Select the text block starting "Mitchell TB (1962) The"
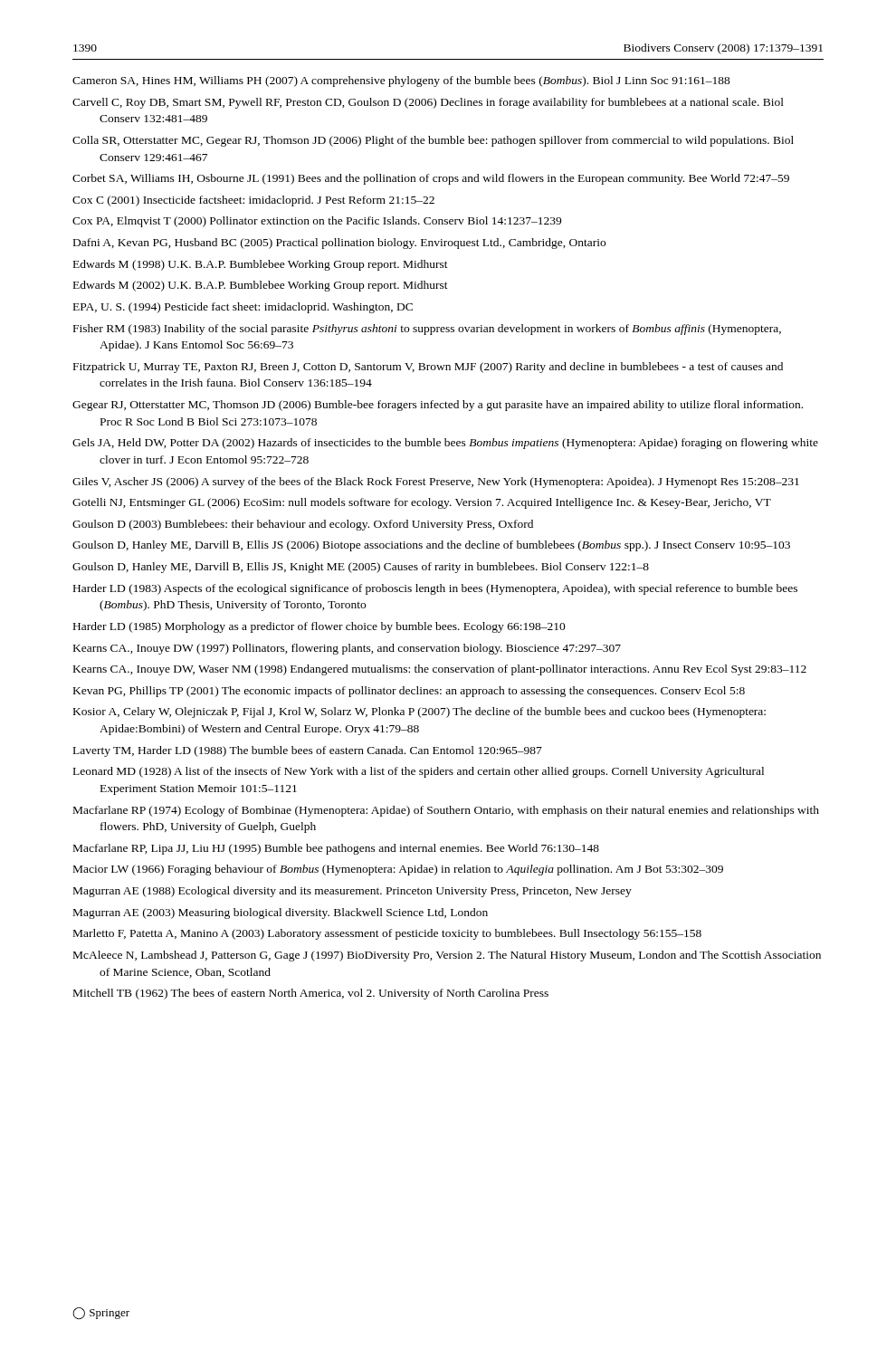 (311, 993)
